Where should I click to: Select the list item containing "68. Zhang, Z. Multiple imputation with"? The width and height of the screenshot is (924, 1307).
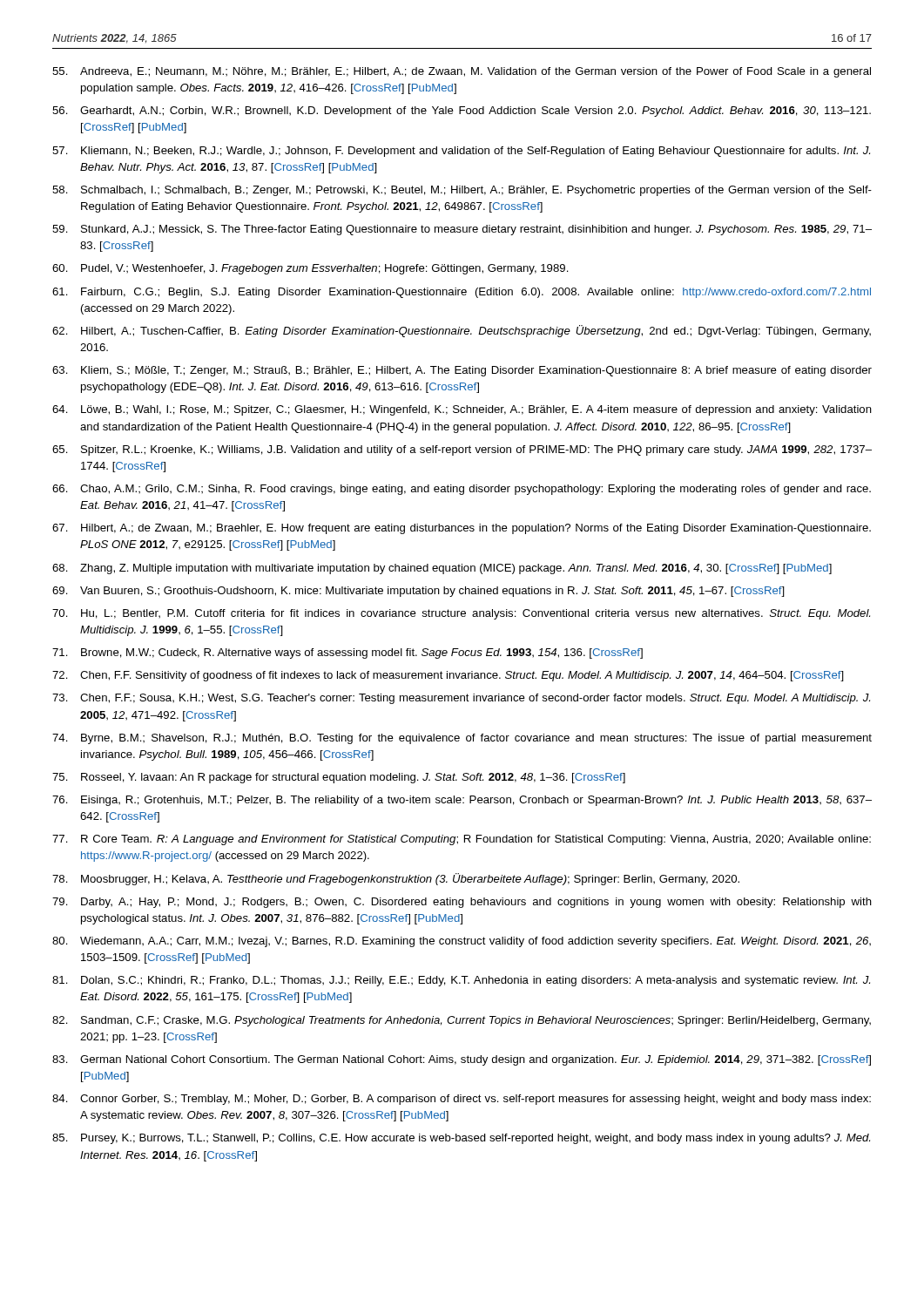[462, 567]
